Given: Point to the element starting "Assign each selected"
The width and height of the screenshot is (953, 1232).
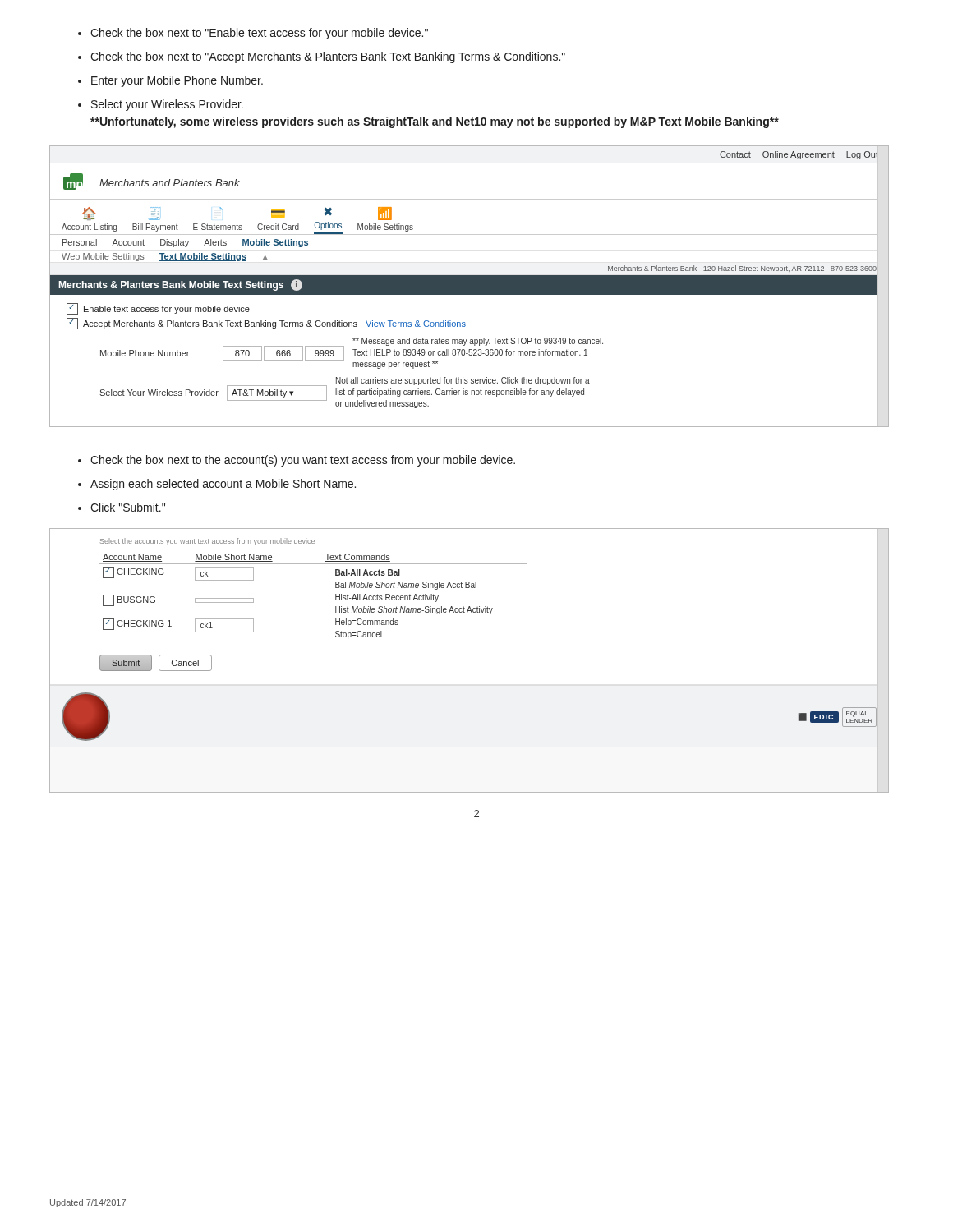Looking at the screenshot, I should point(224,484).
